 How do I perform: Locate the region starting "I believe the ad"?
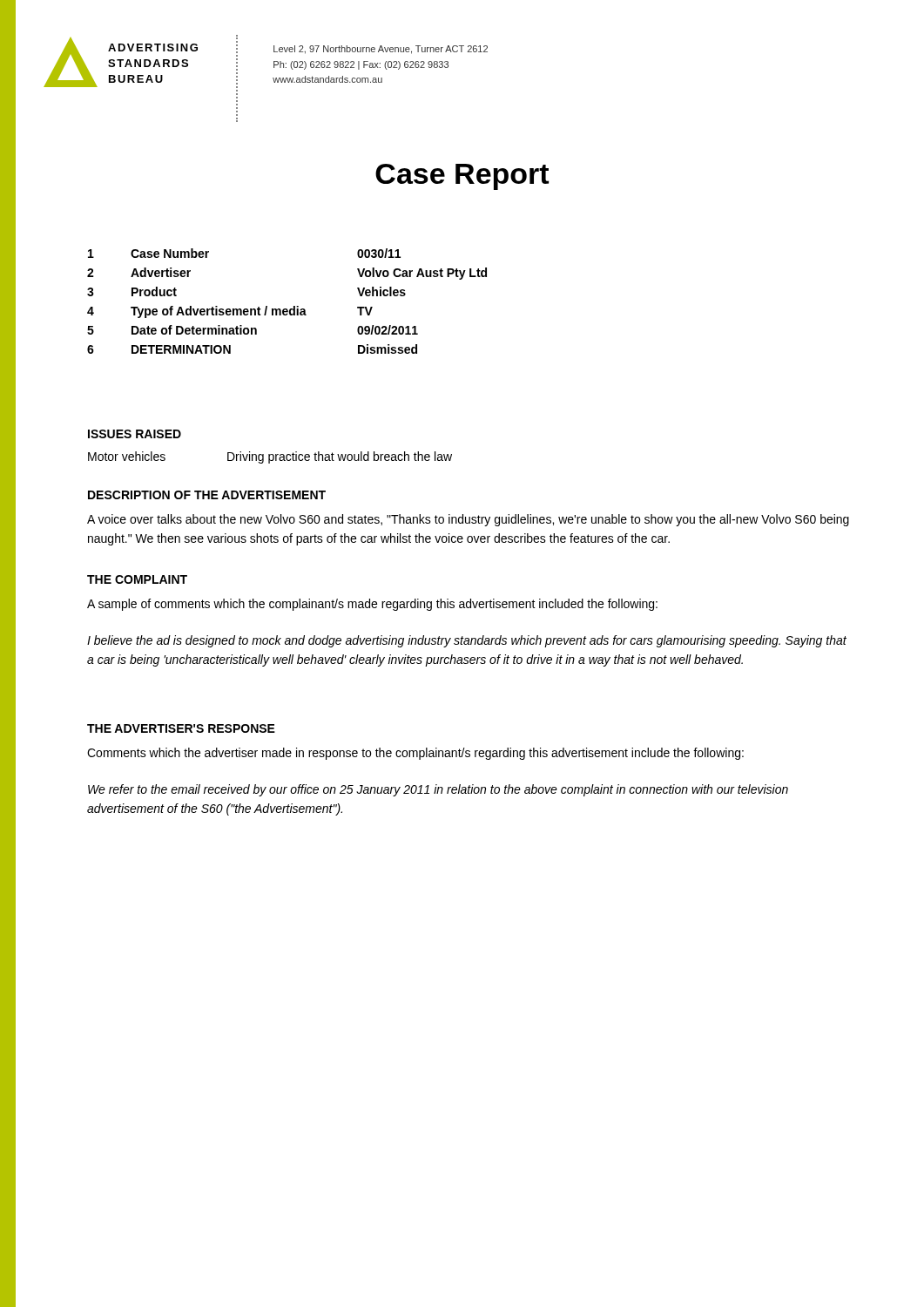point(467,650)
